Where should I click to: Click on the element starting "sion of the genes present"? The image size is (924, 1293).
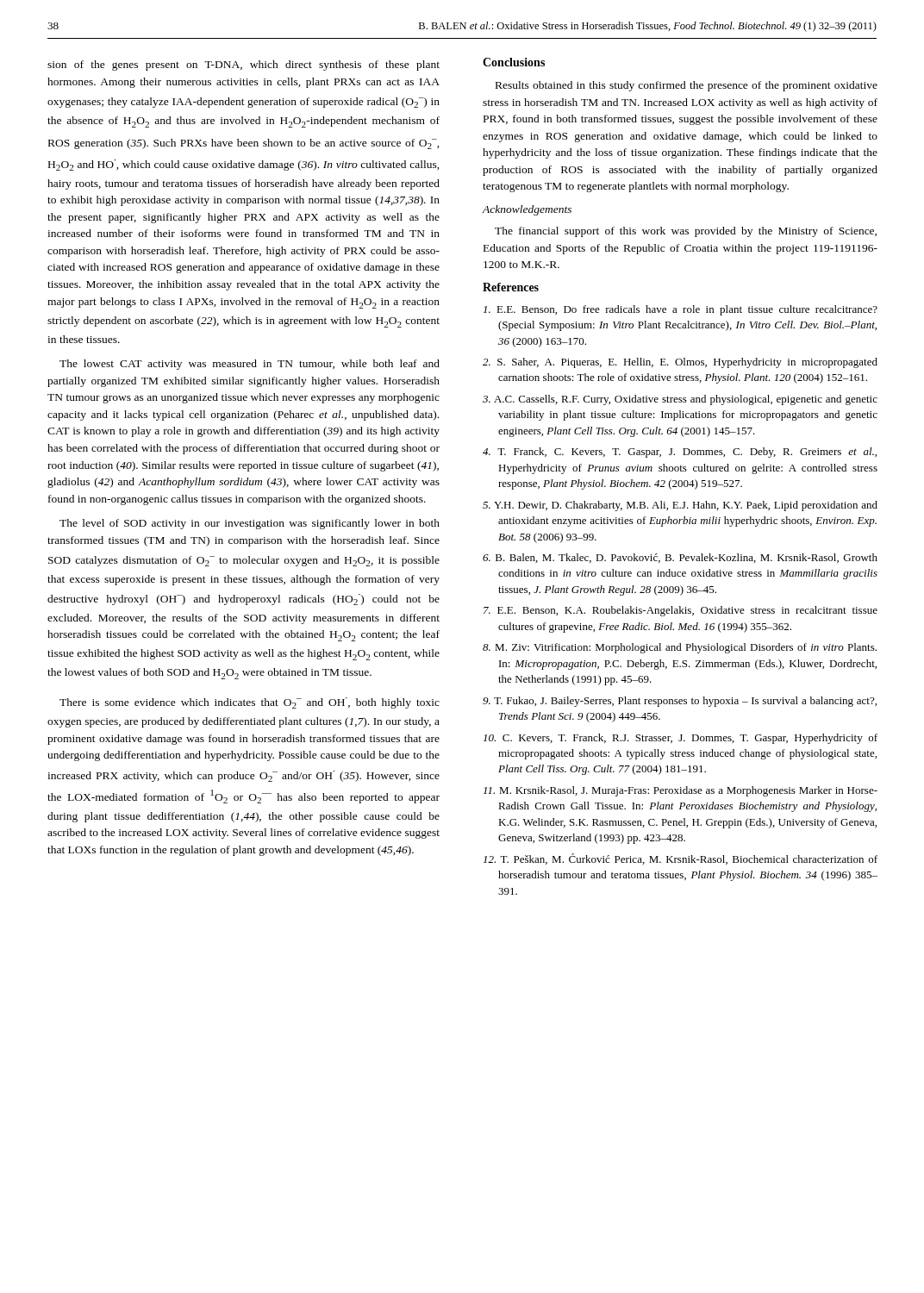coord(243,202)
